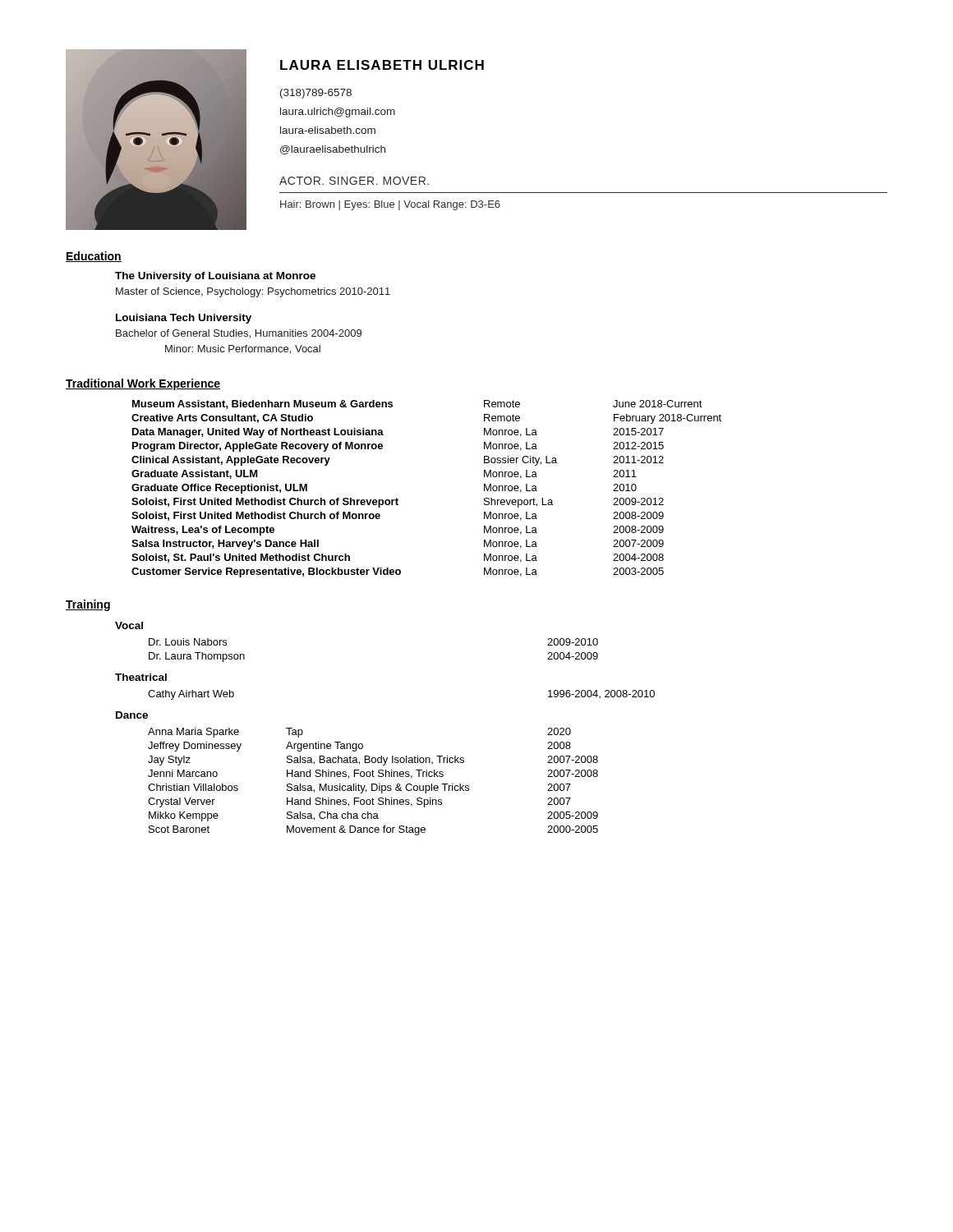953x1232 pixels.
Task: Find the table that mentions "1996-2004, 2008-2010"
Action: pos(493,693)
